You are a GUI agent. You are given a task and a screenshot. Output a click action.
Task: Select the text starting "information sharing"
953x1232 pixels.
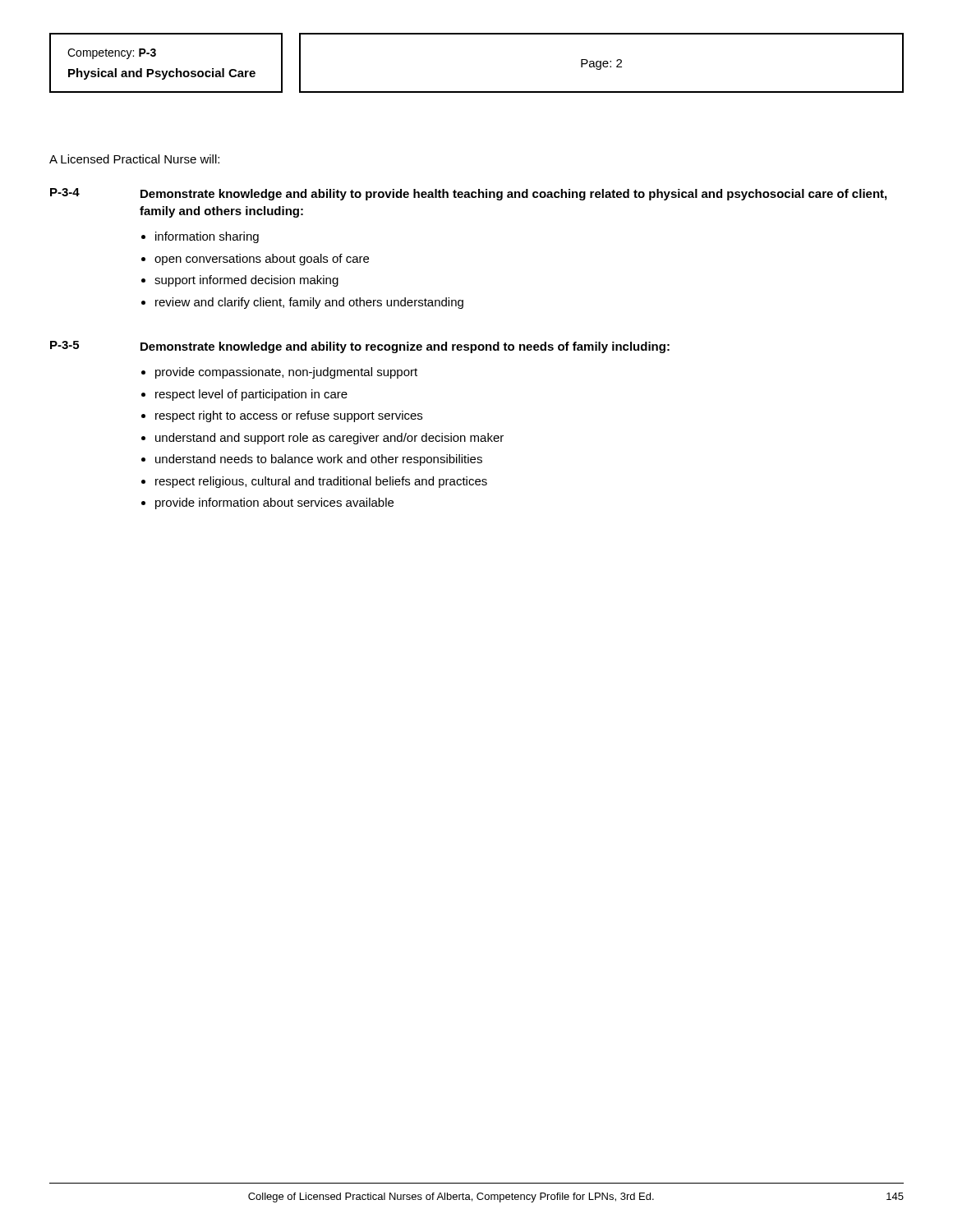(207, 236)
